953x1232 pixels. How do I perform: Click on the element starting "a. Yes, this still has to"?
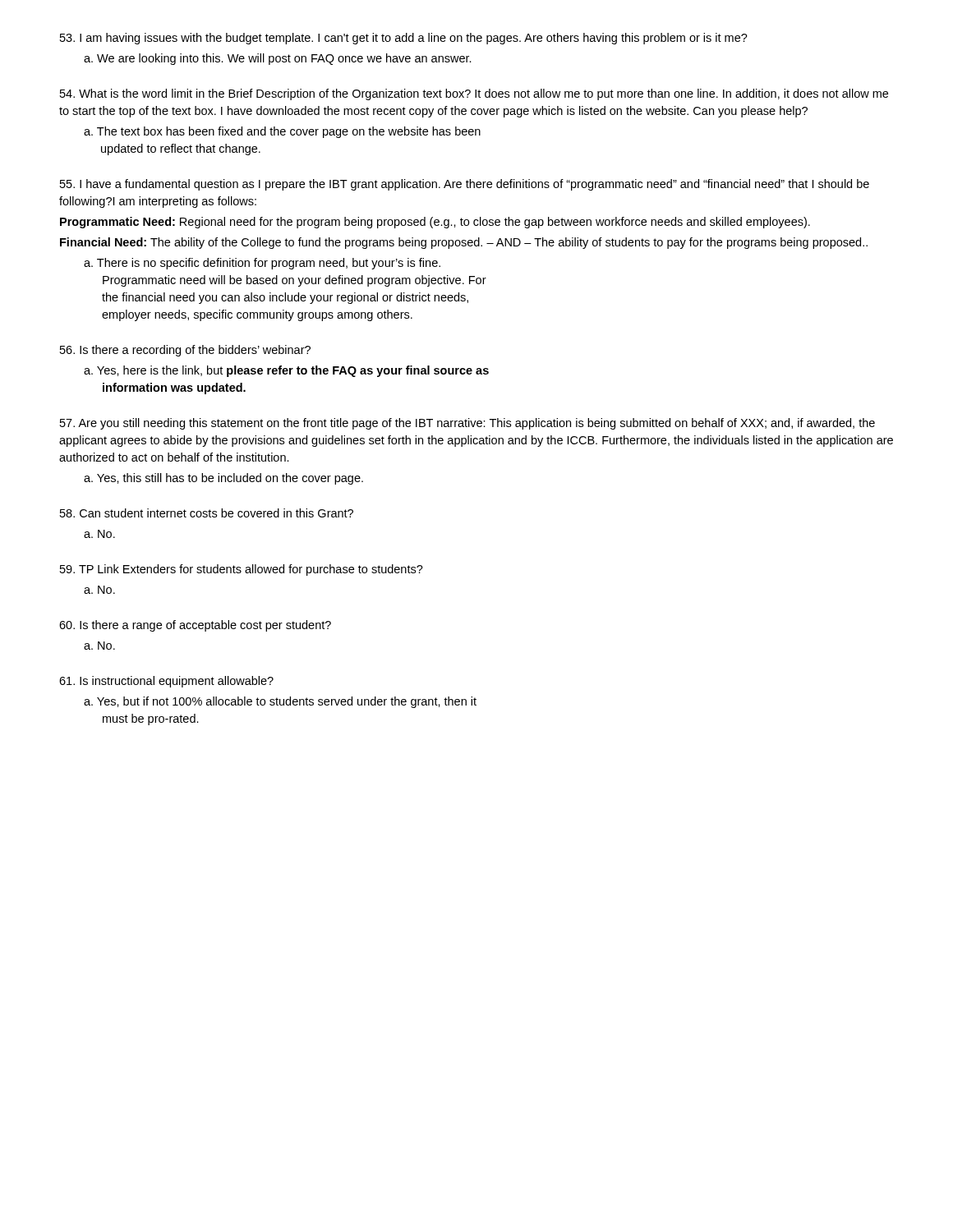pyautogui.click(x=223, y=479)
